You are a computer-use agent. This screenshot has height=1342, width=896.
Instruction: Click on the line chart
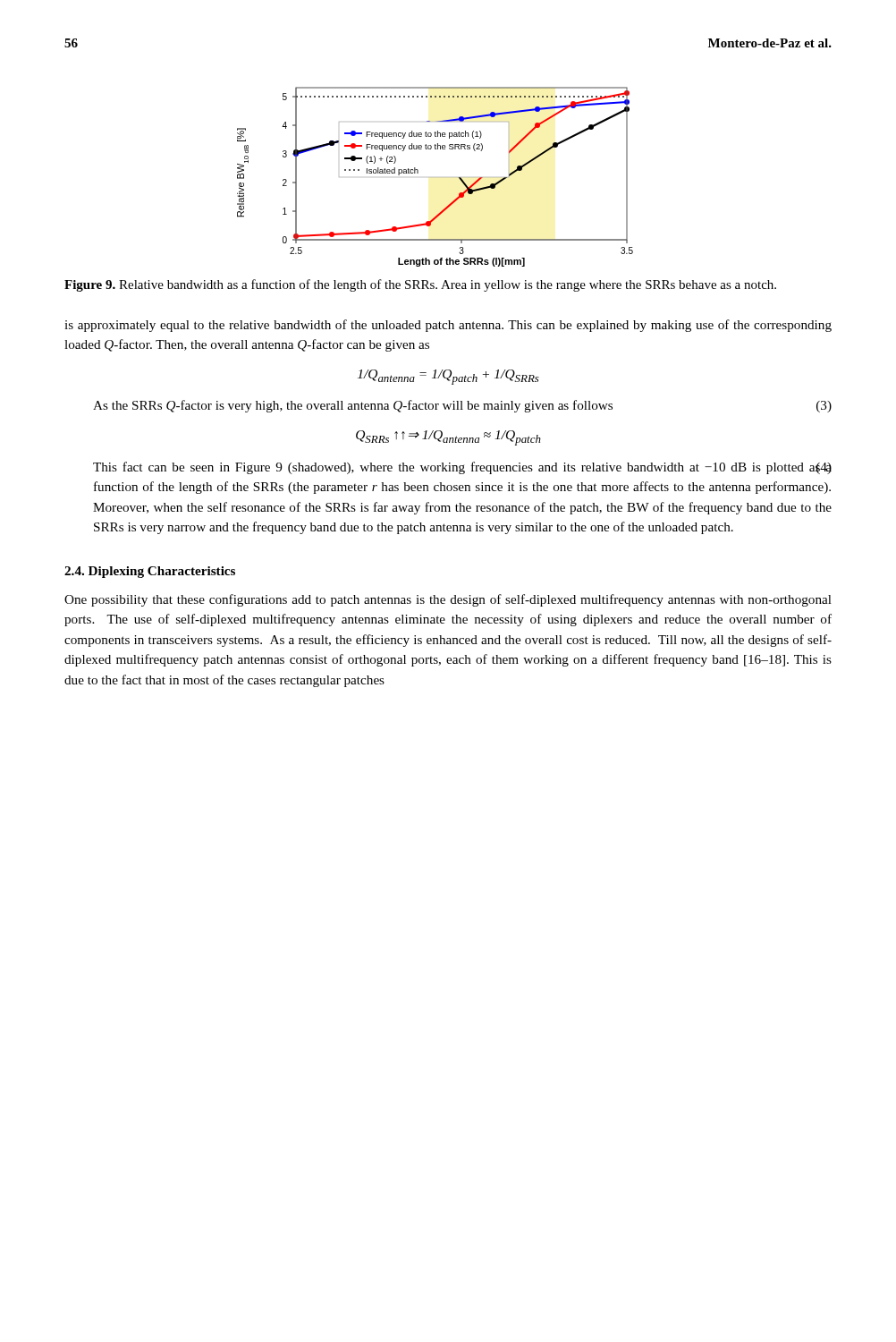point(448,168)
